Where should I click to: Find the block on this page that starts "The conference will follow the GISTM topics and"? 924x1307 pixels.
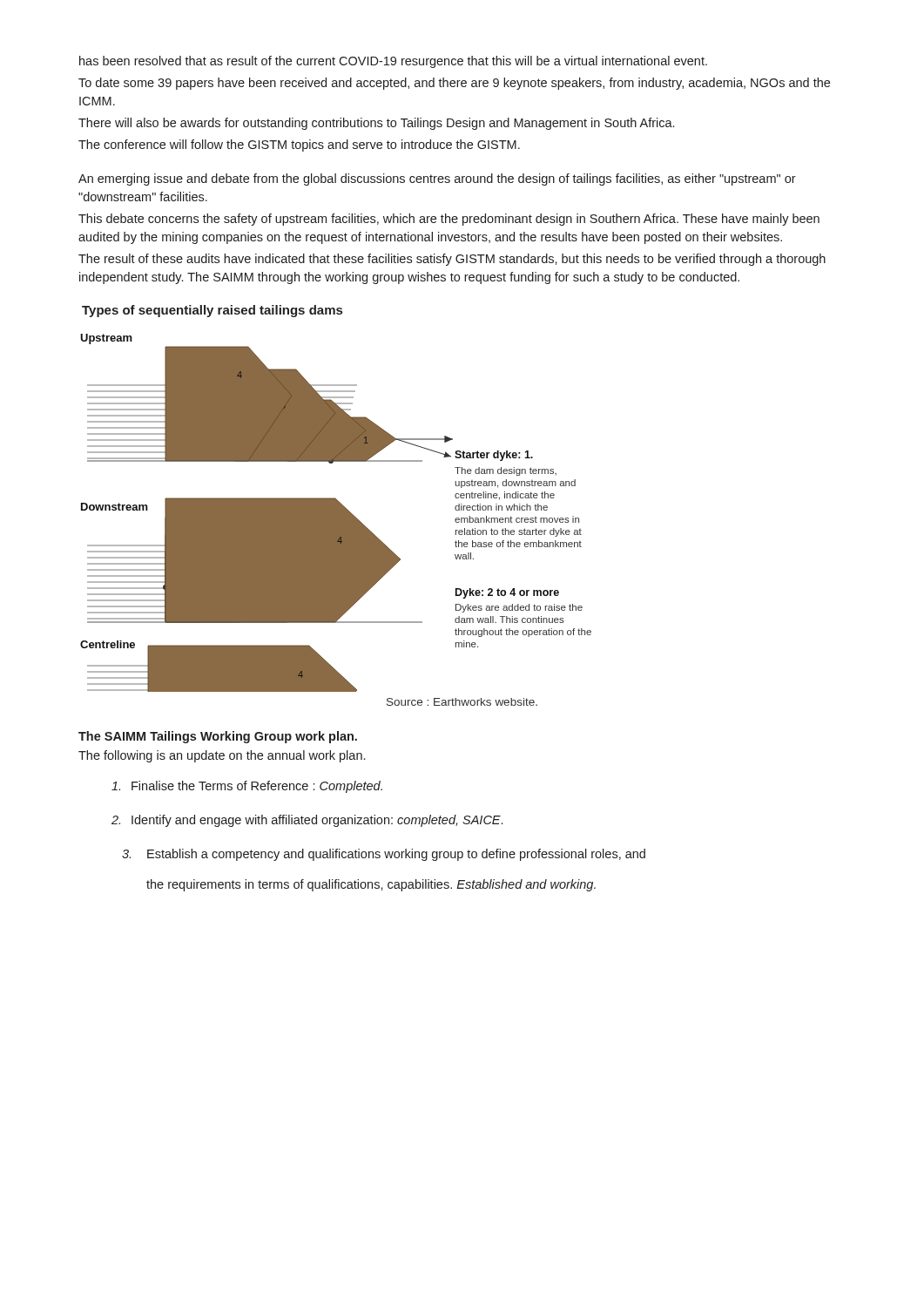click(299, 145)
